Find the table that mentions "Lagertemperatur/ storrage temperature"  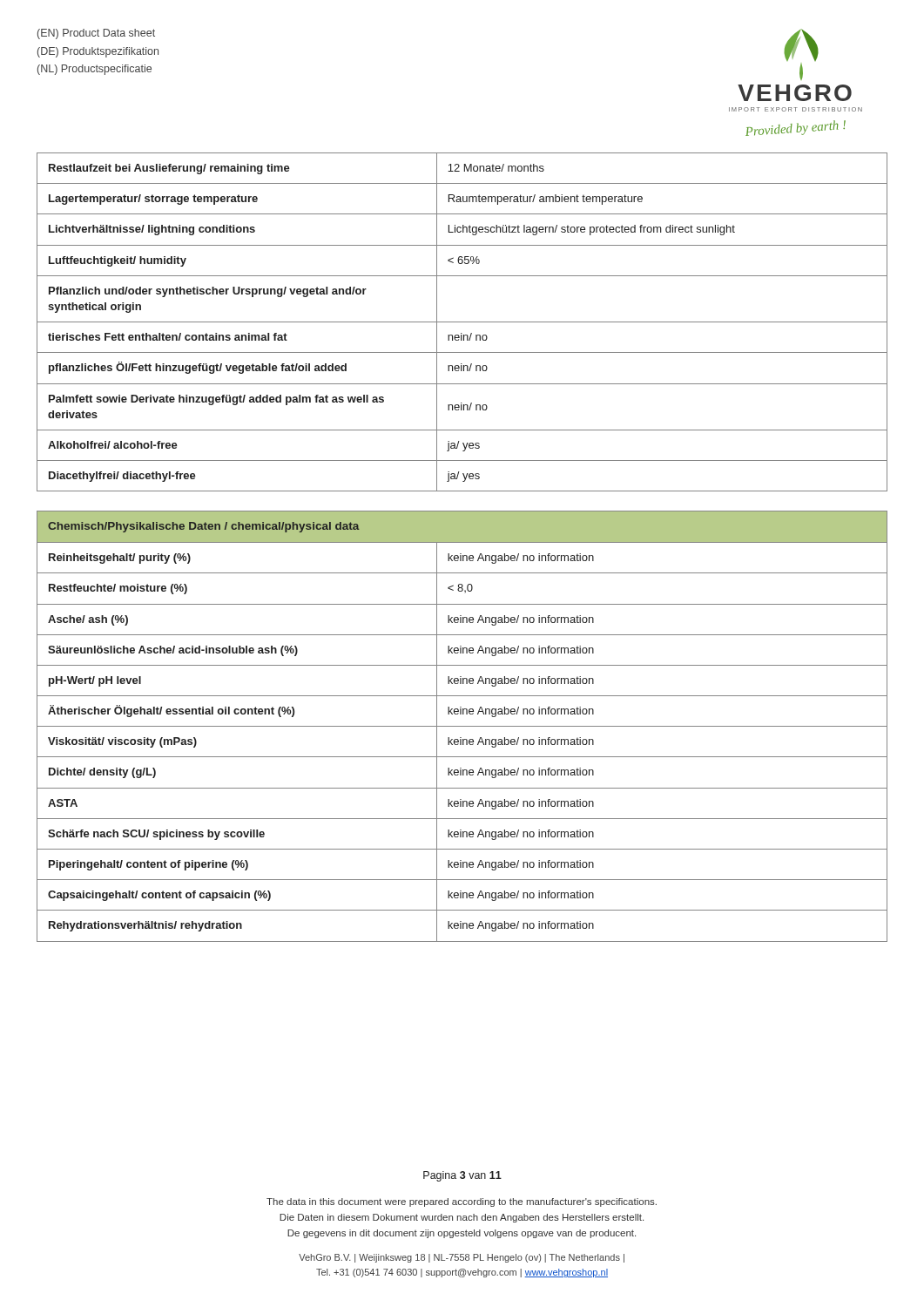tap(462, 322)
